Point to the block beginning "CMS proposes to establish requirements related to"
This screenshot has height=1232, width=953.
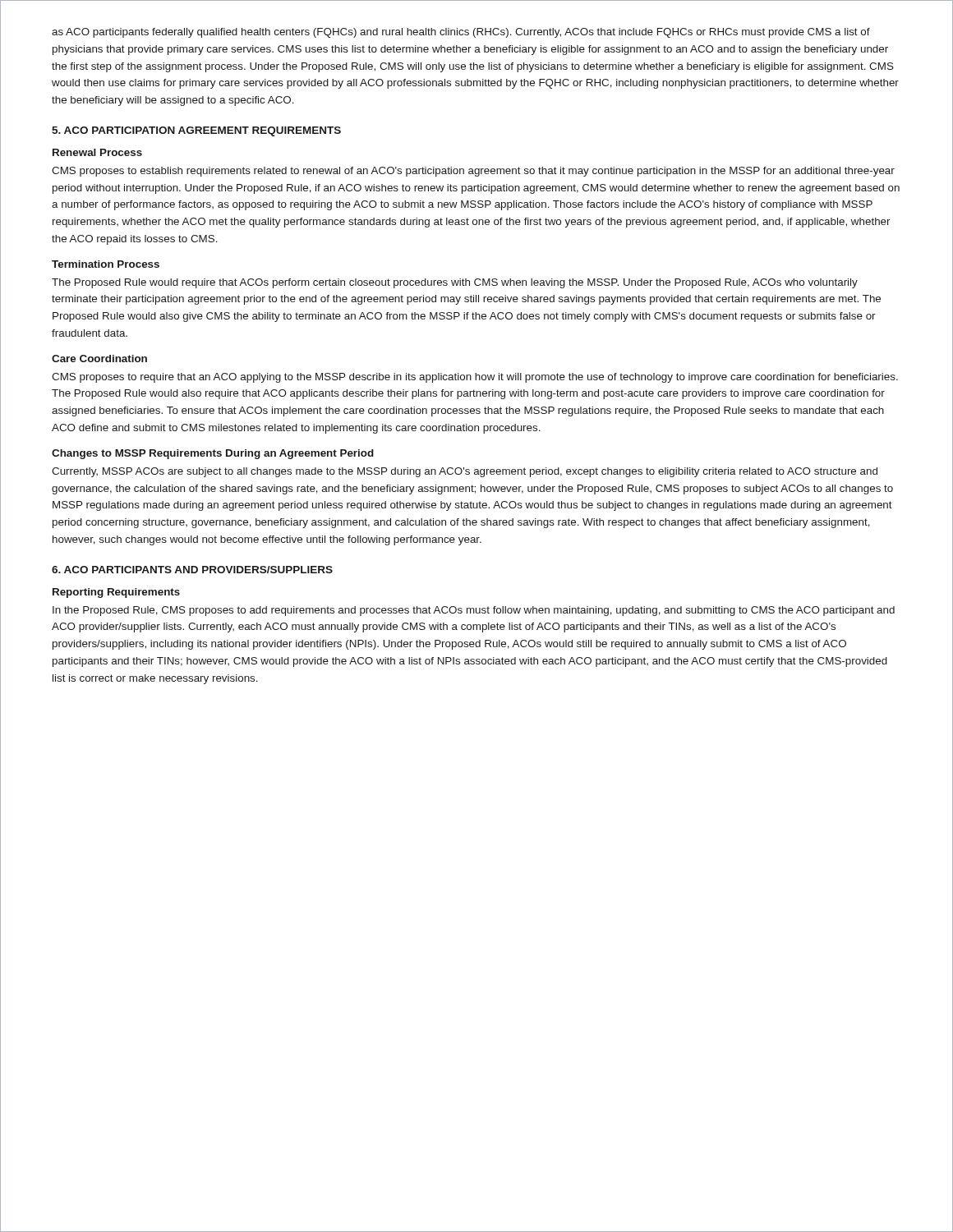coord(476,204)
